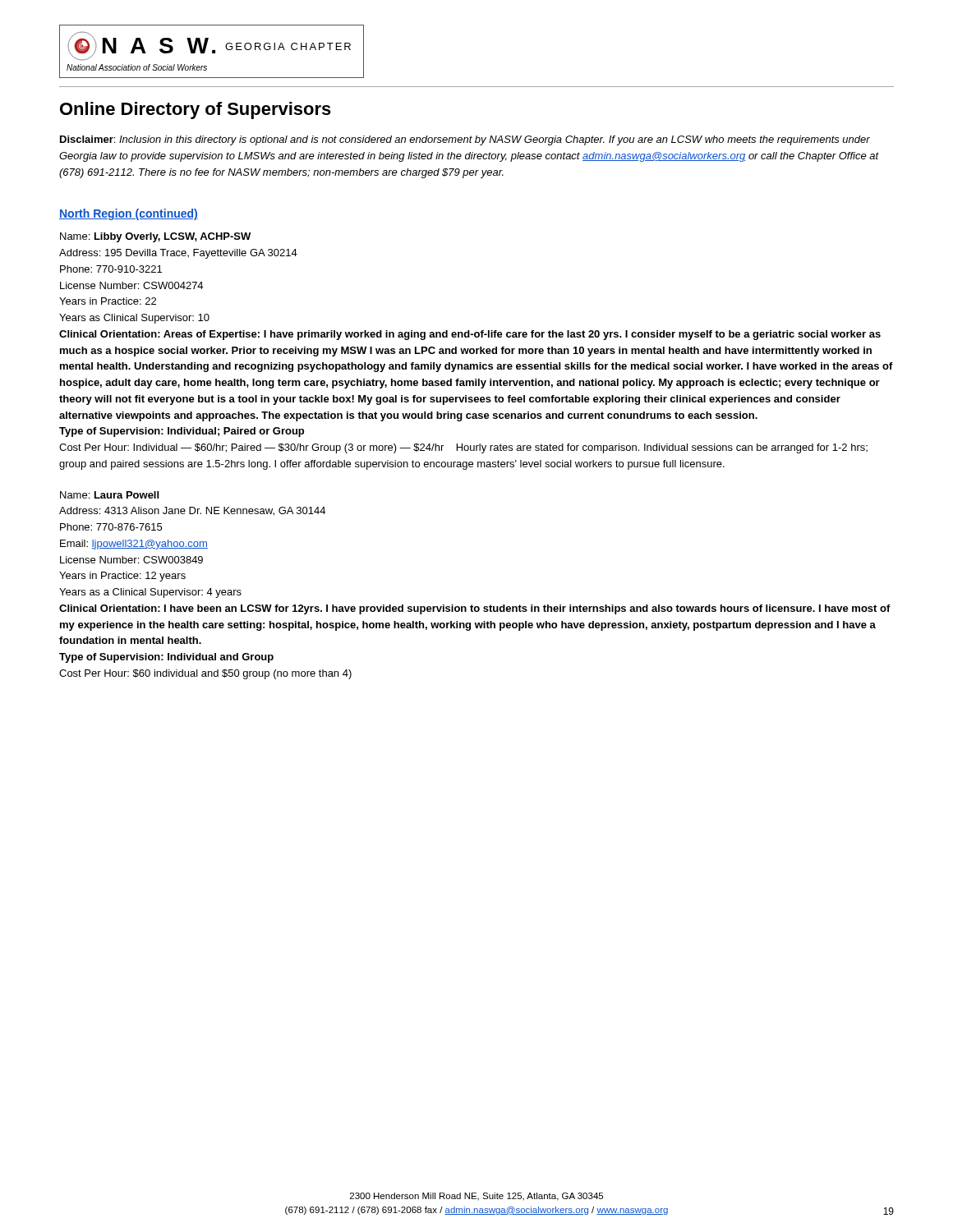Find the logo

pos(211,51)
